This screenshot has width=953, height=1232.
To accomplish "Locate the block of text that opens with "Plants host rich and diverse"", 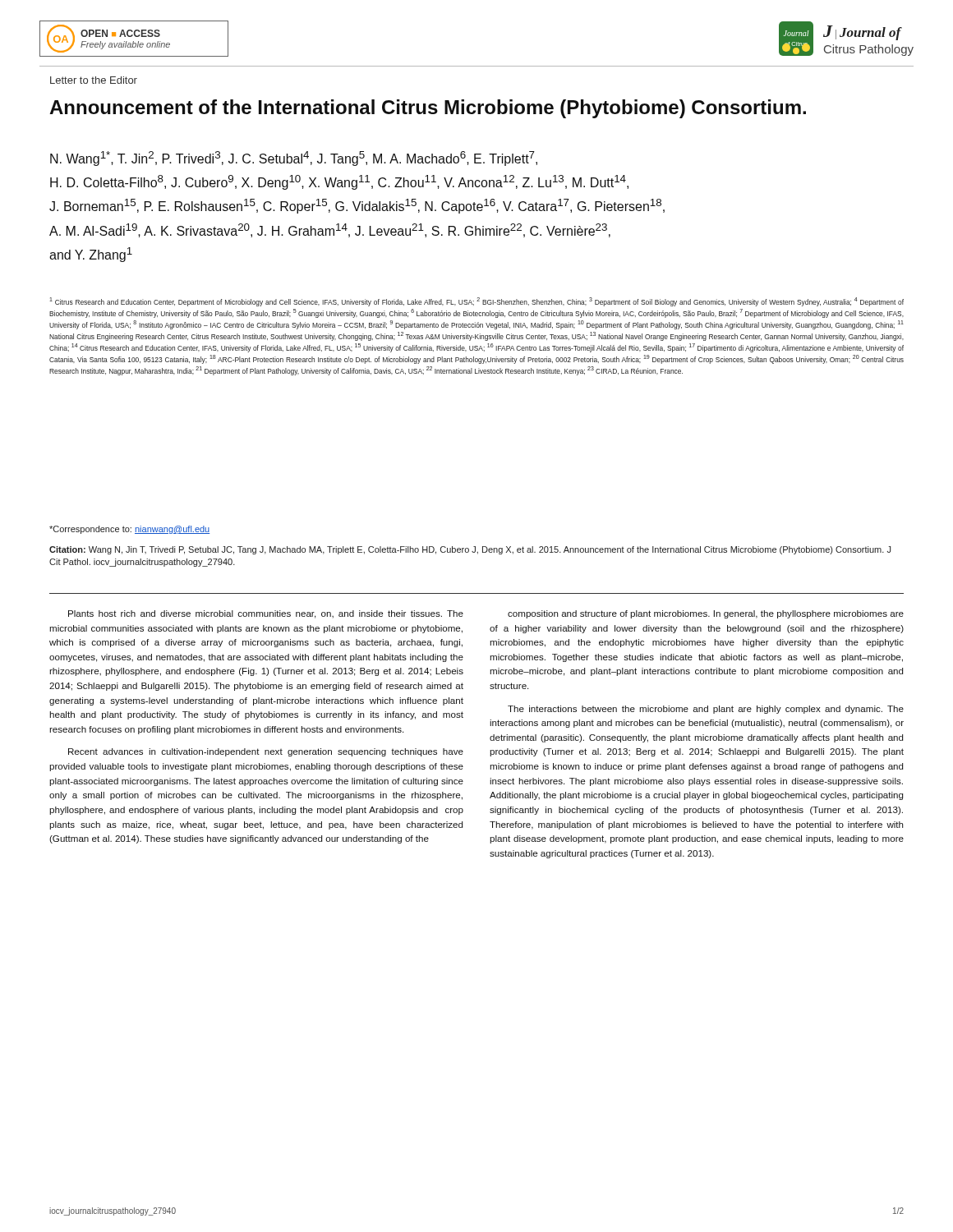I will tap(256, 726).
